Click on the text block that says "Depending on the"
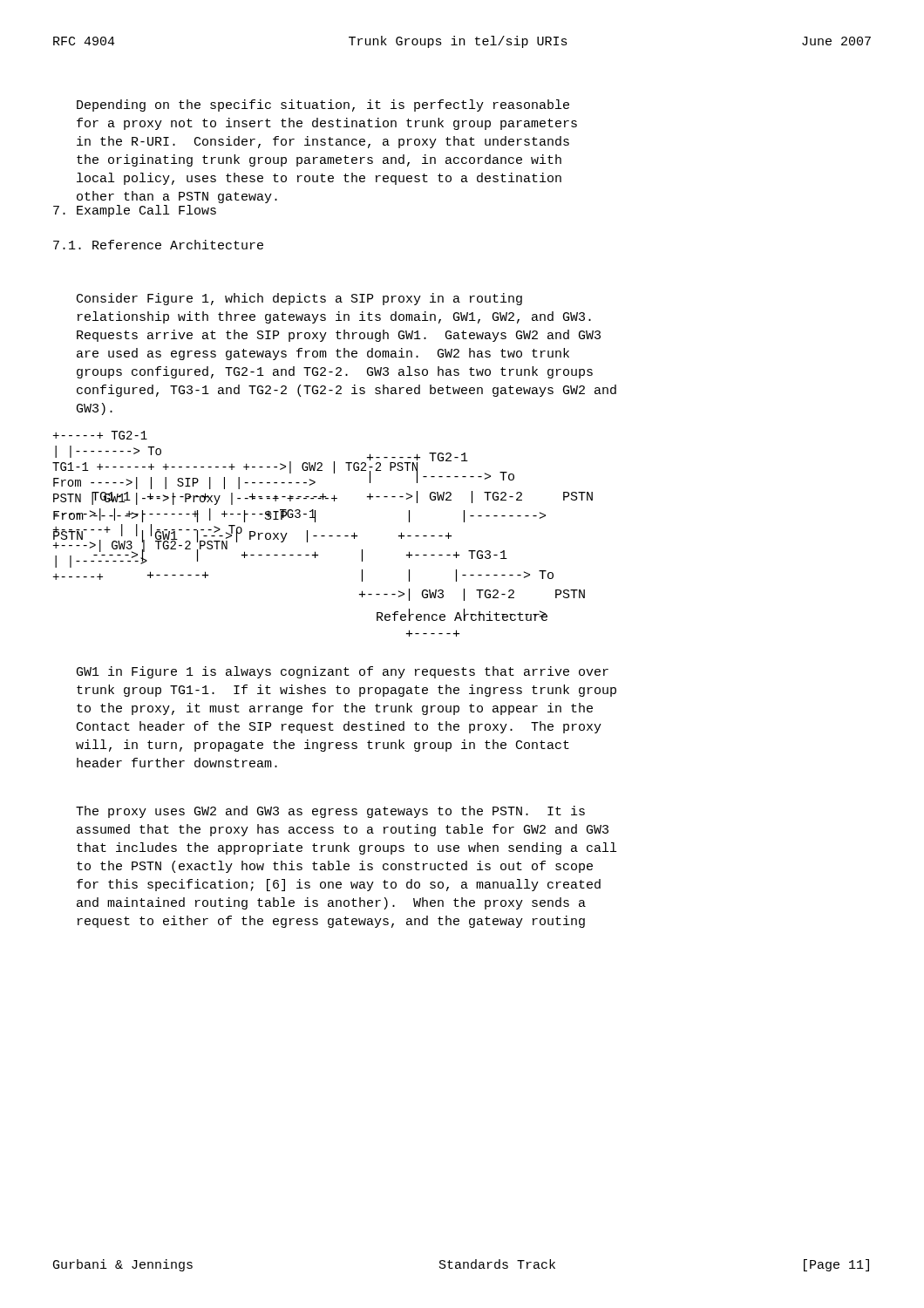 (315, 161)
